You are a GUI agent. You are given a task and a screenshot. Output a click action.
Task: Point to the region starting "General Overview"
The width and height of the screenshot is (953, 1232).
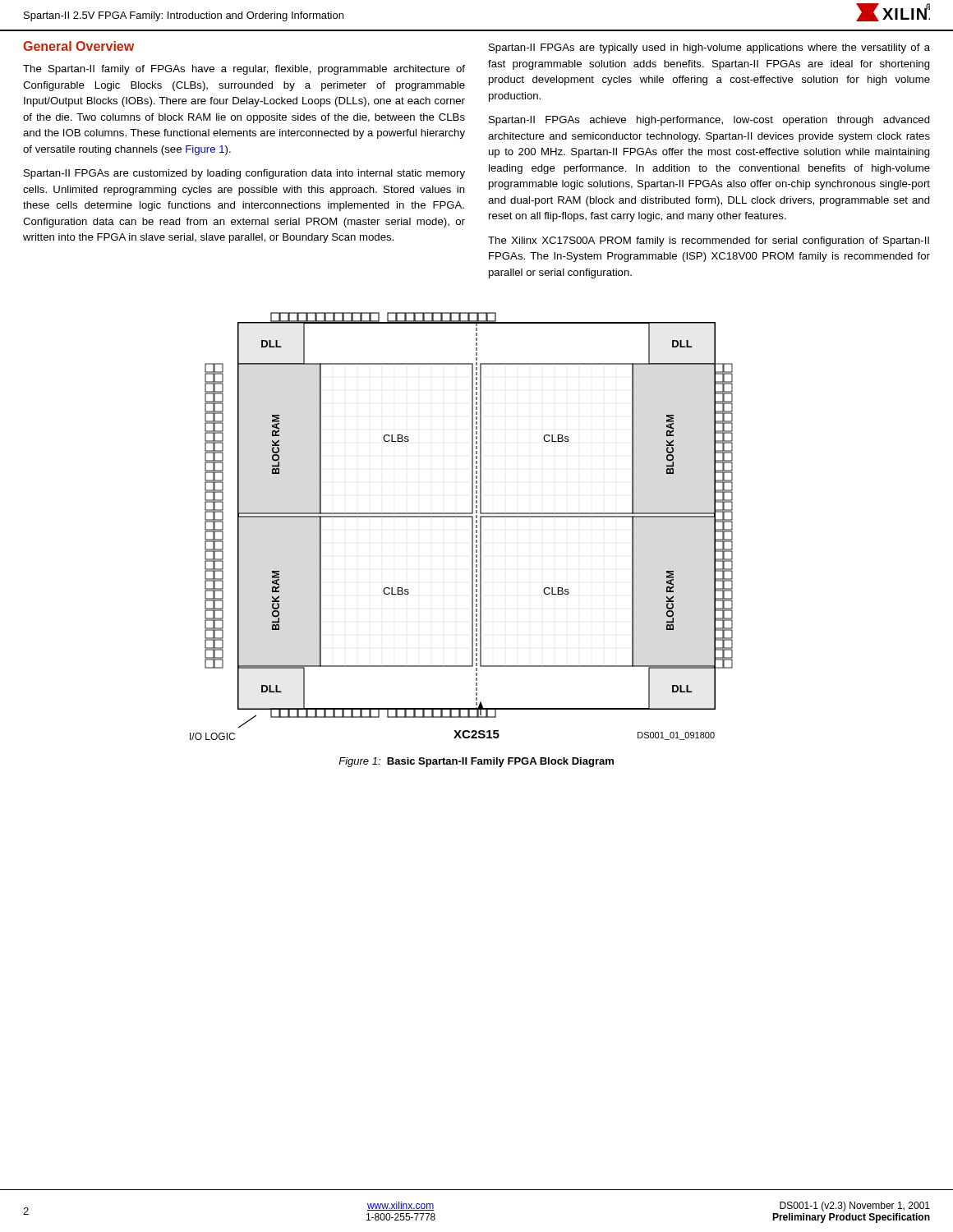(x=79, y=46)
